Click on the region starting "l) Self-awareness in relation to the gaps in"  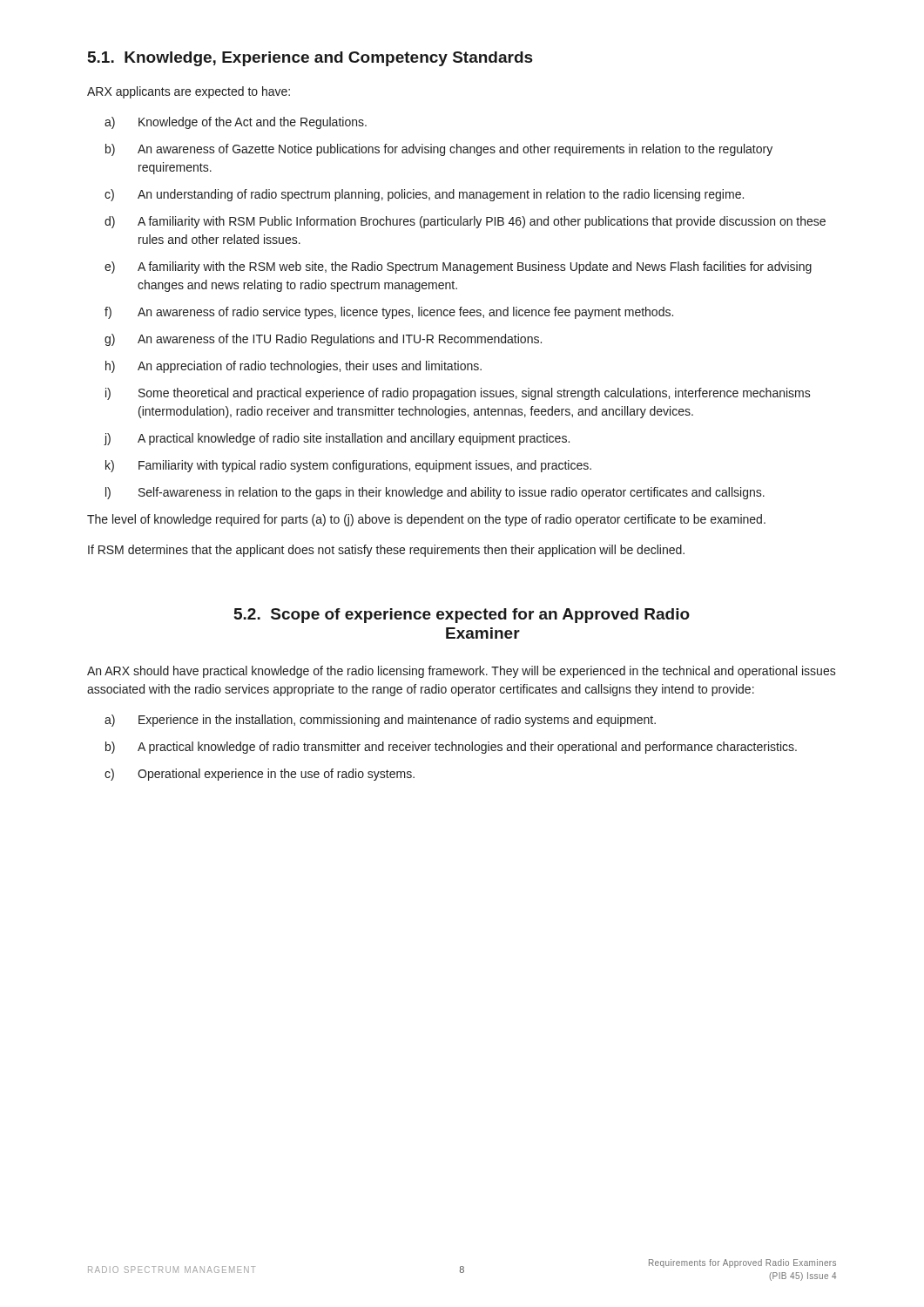[x=470, y=493]
